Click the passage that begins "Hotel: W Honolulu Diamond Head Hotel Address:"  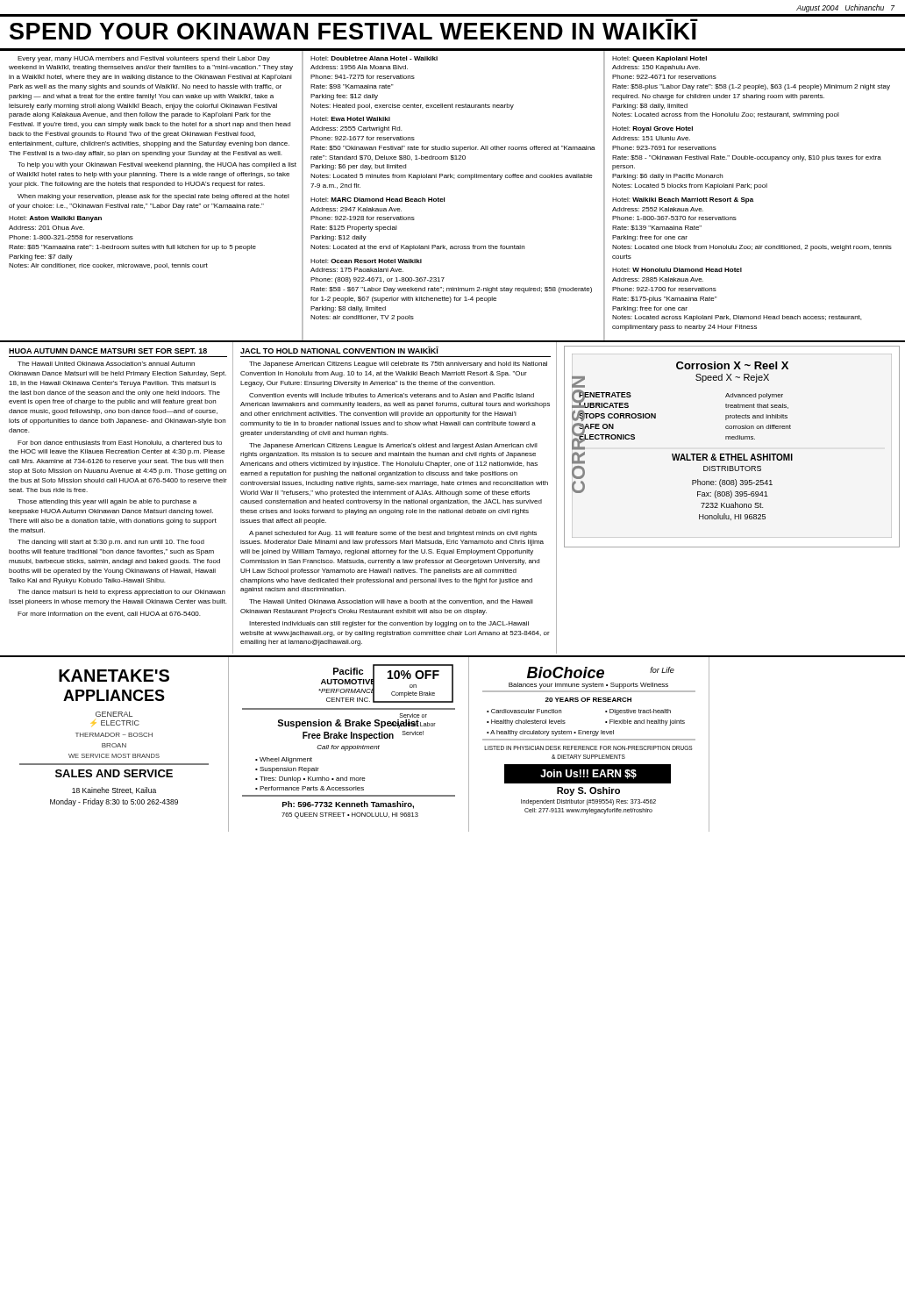(677, 270)
